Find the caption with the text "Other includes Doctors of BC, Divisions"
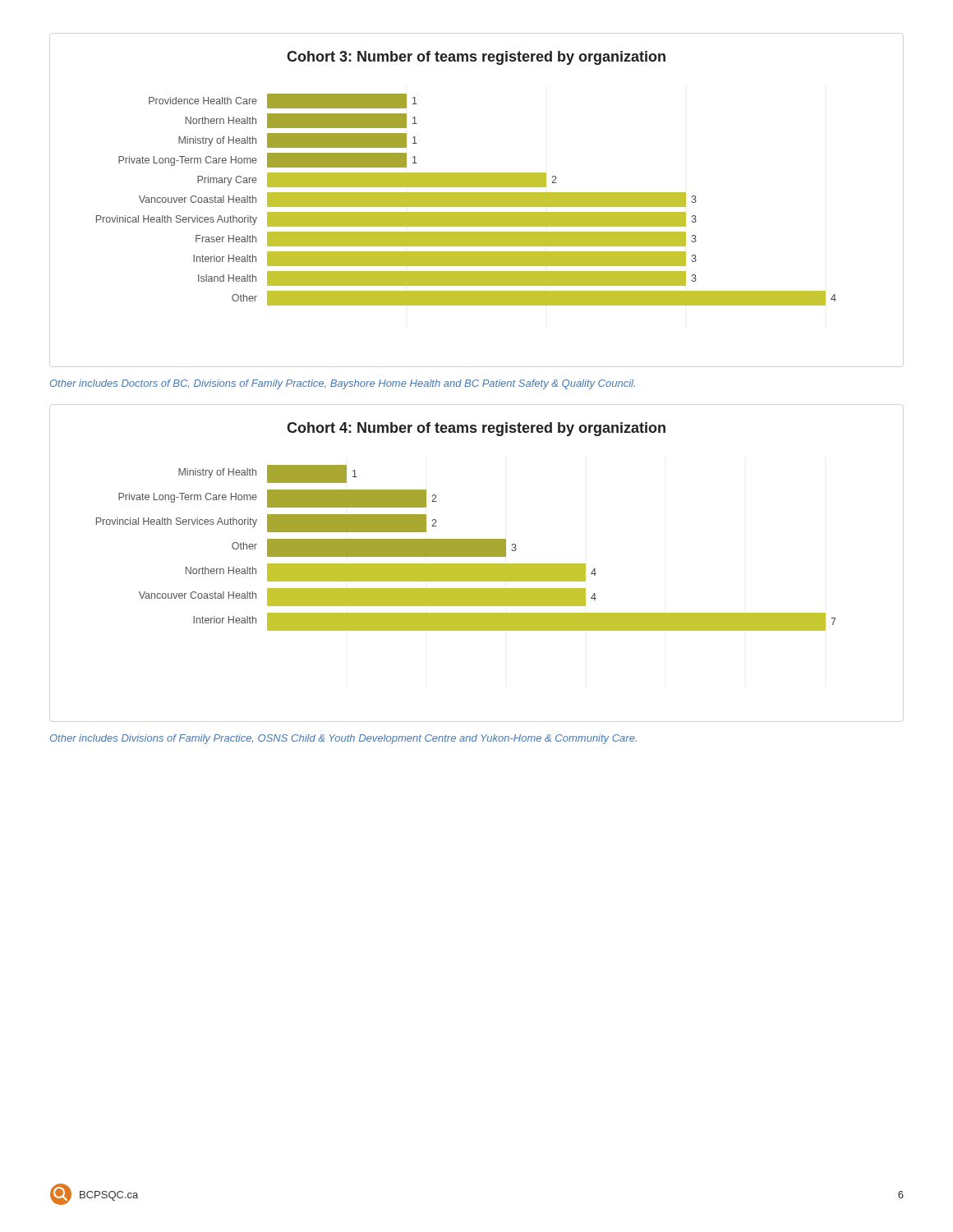The height and width of the screenshot is (1232, 953). 343,383
